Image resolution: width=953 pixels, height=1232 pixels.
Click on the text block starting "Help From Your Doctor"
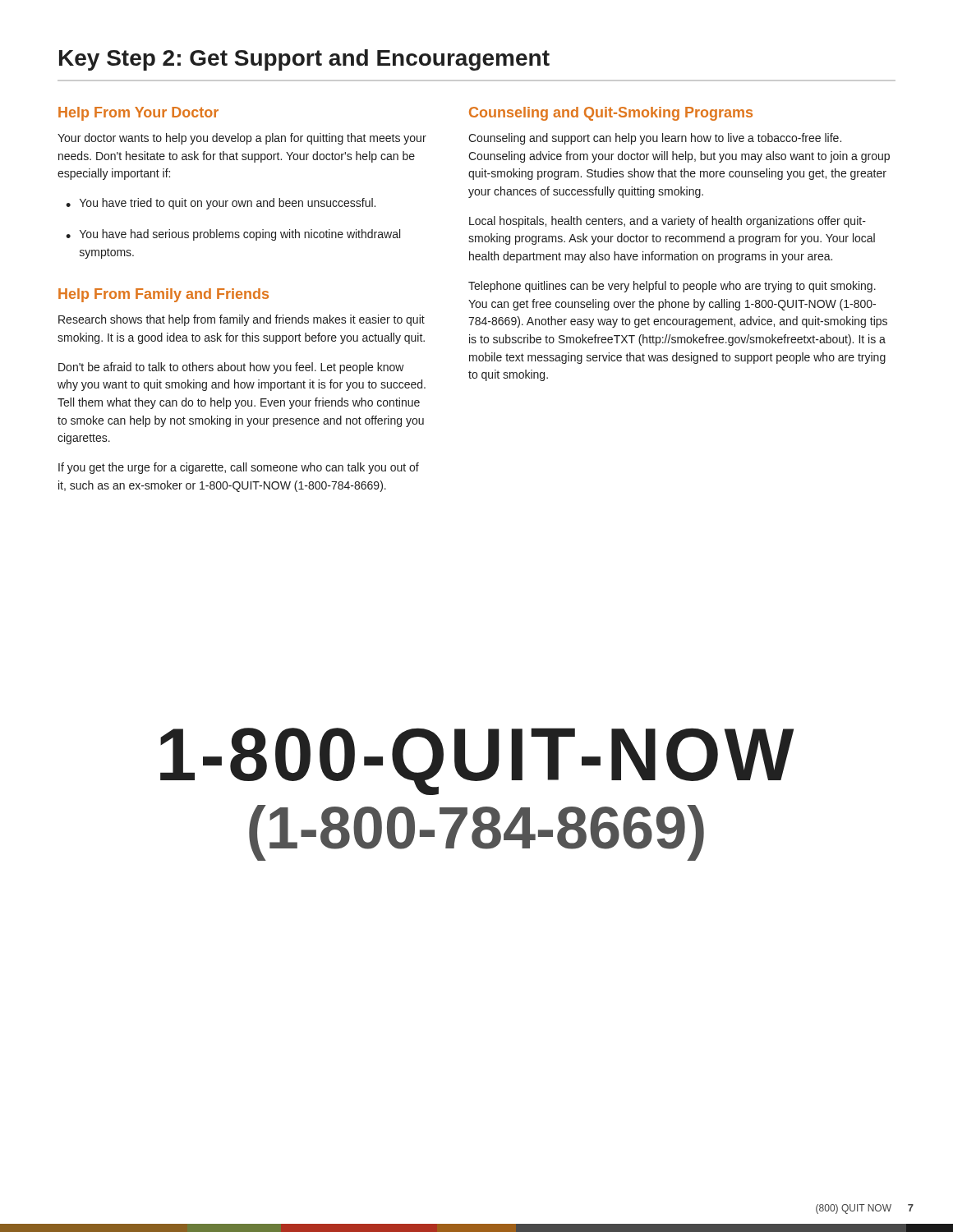138,113
